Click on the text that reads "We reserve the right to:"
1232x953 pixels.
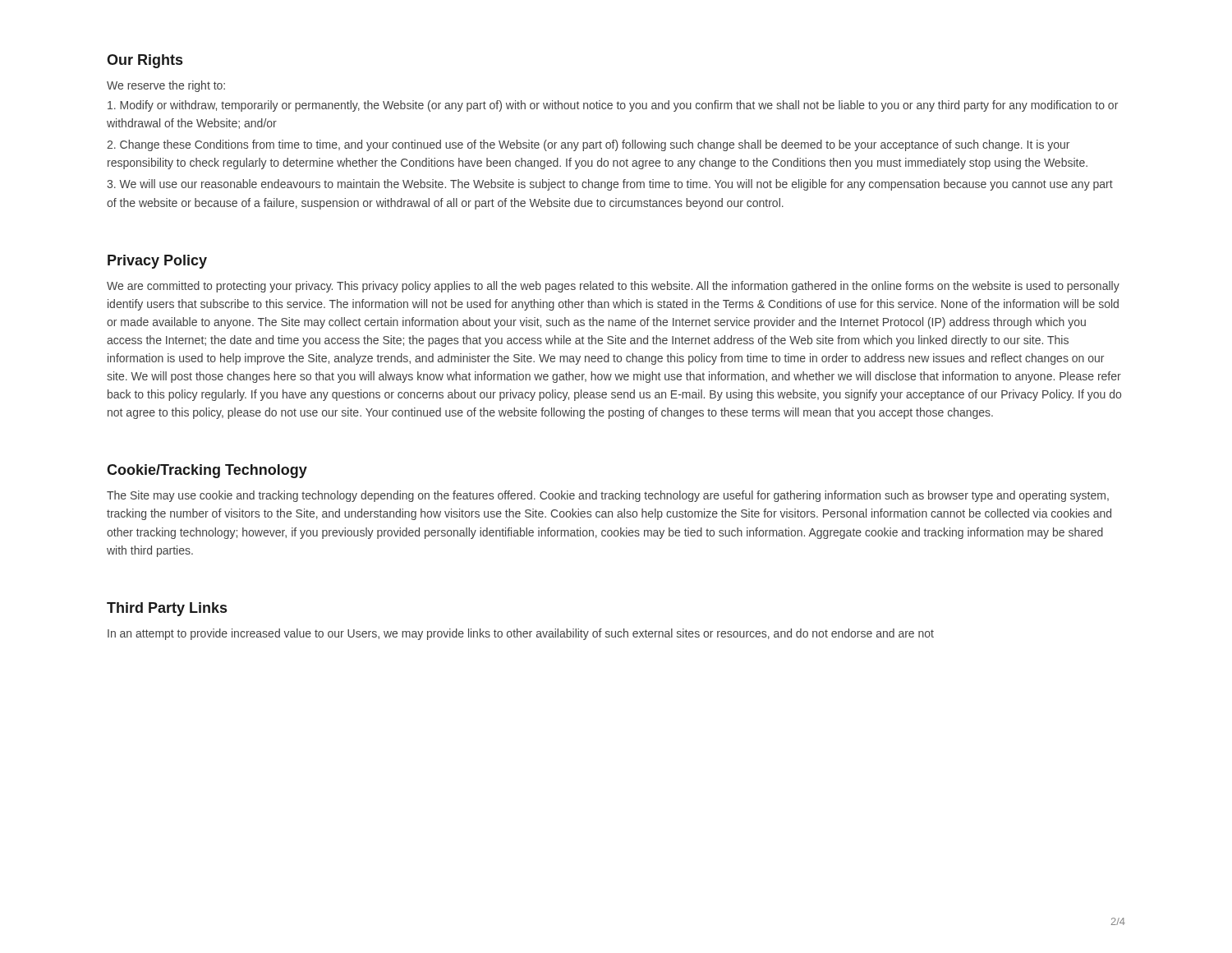click(x=166, y=85)
